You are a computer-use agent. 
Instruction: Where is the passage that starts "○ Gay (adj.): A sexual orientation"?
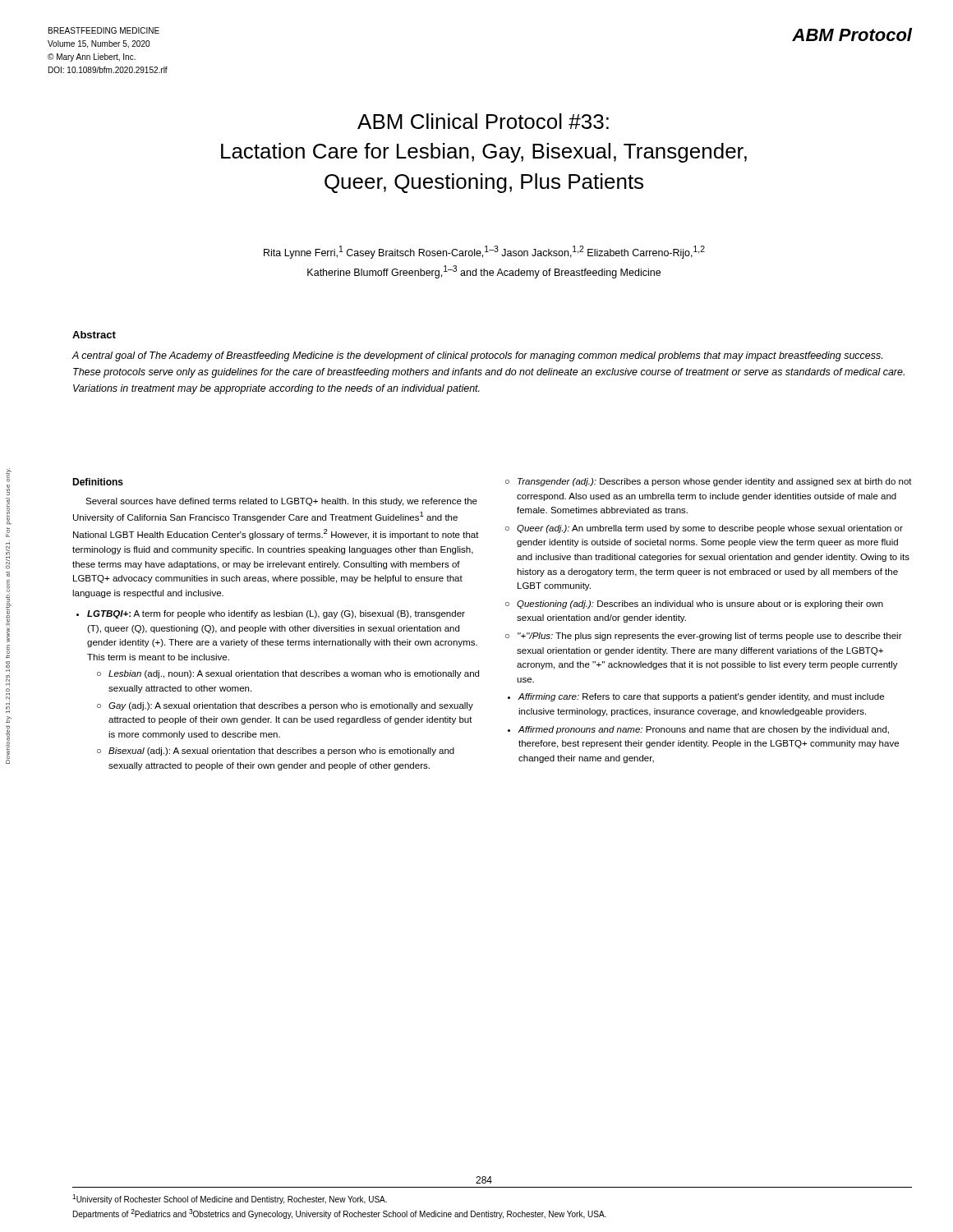pos(290,719)
